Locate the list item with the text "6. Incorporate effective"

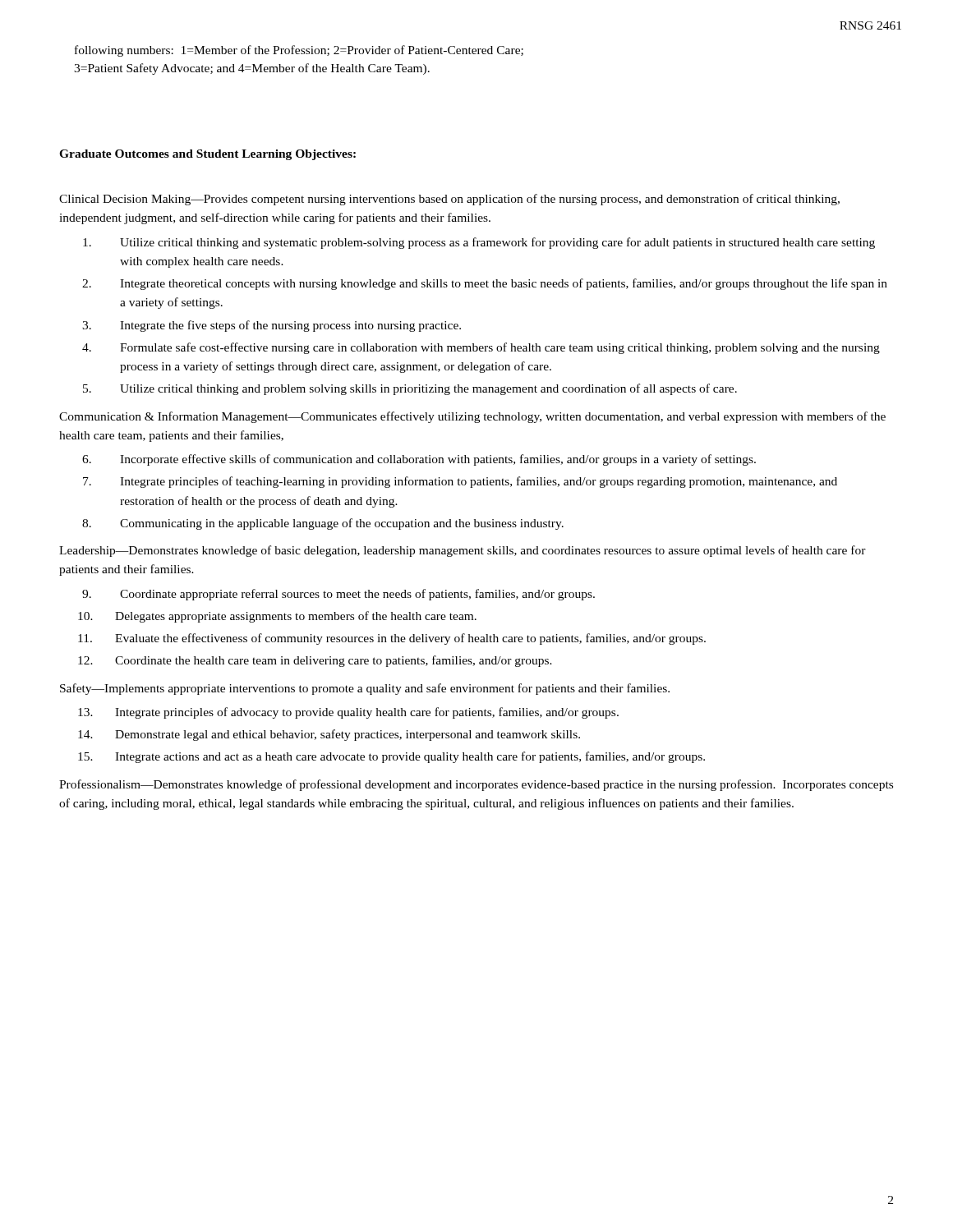click(x=476, y=459)
